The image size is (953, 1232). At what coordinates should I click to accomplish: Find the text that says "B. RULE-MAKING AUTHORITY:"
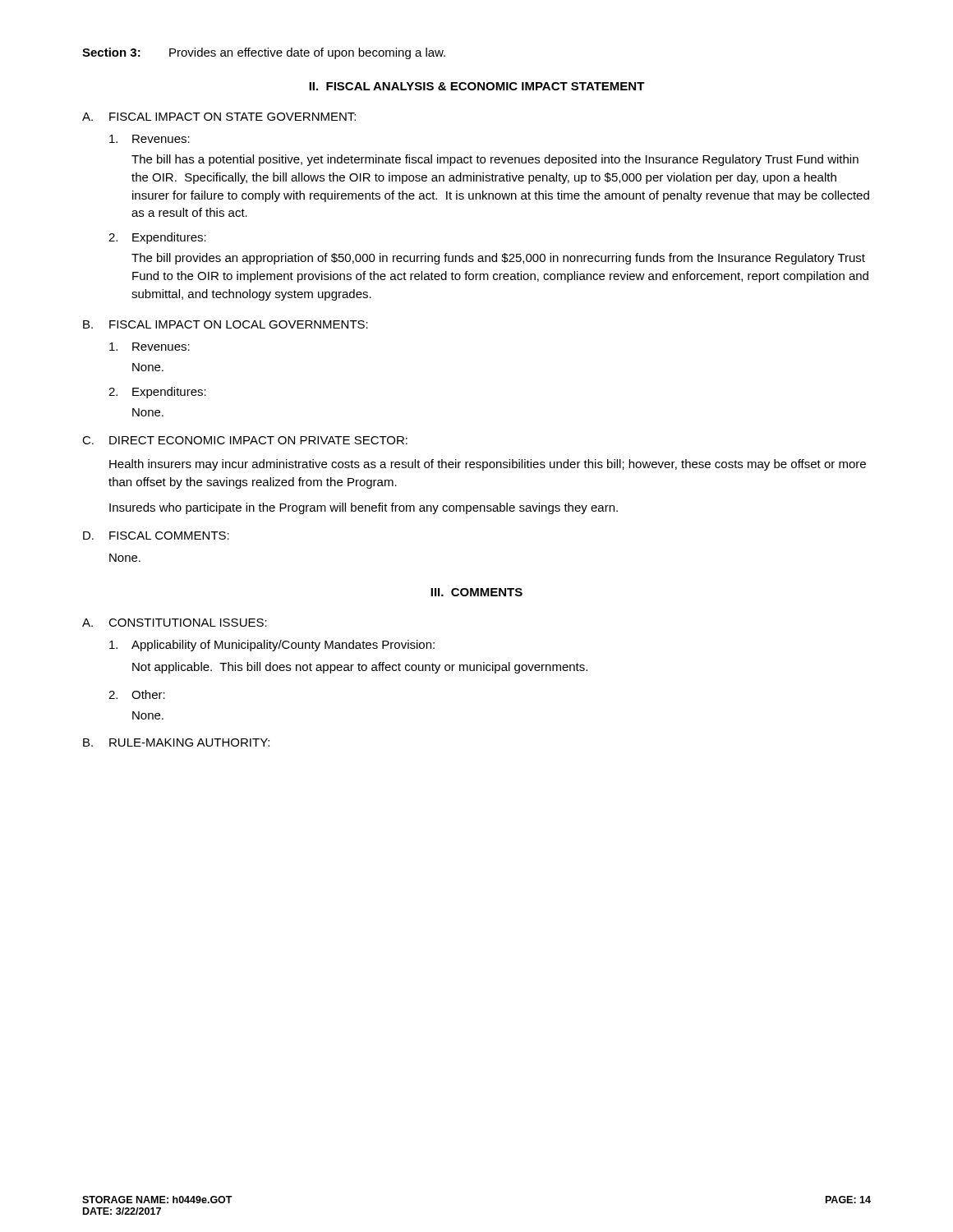click(x=176, y=742)
